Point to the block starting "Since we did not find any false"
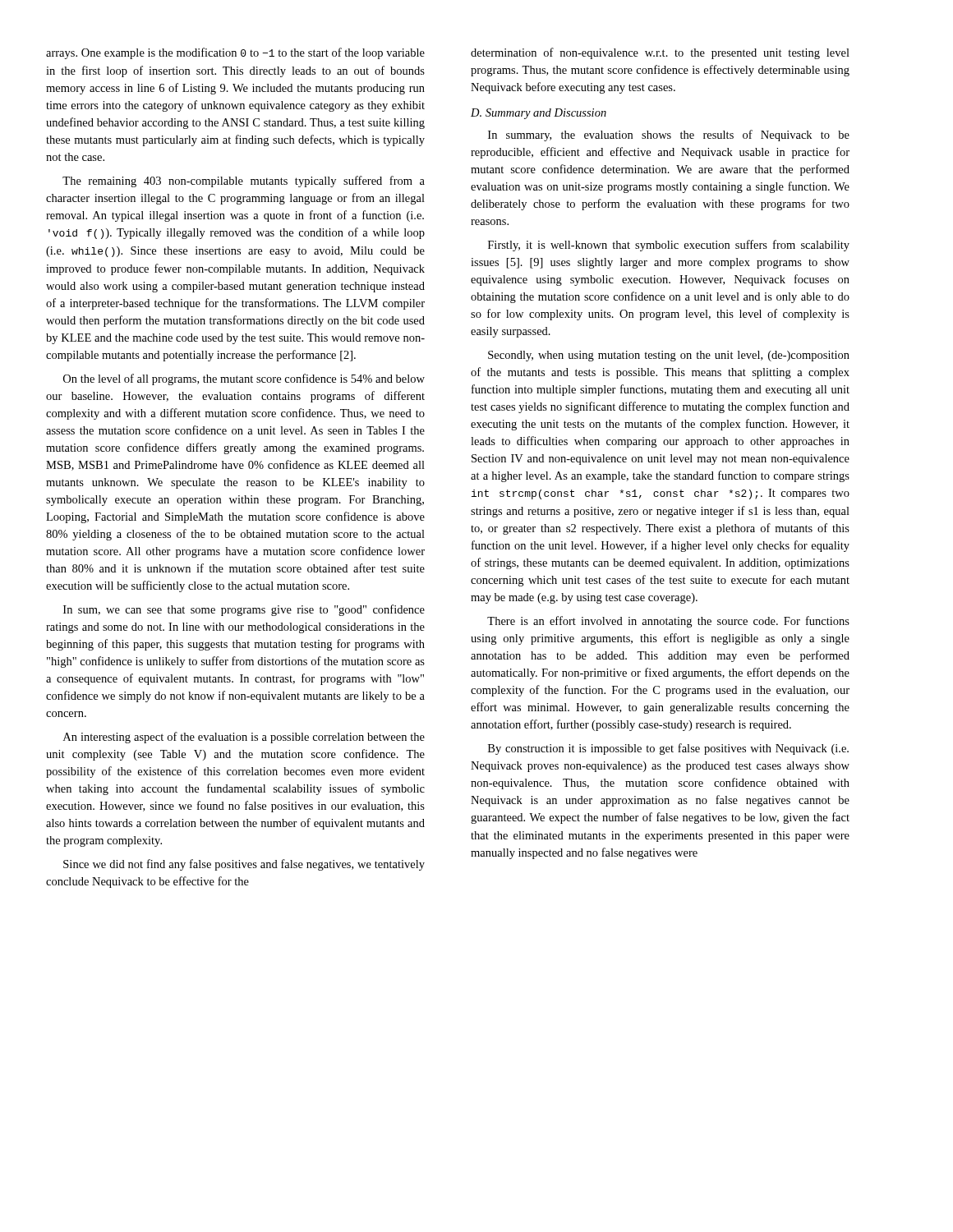The image size is (953, 1232). point(235,873)
